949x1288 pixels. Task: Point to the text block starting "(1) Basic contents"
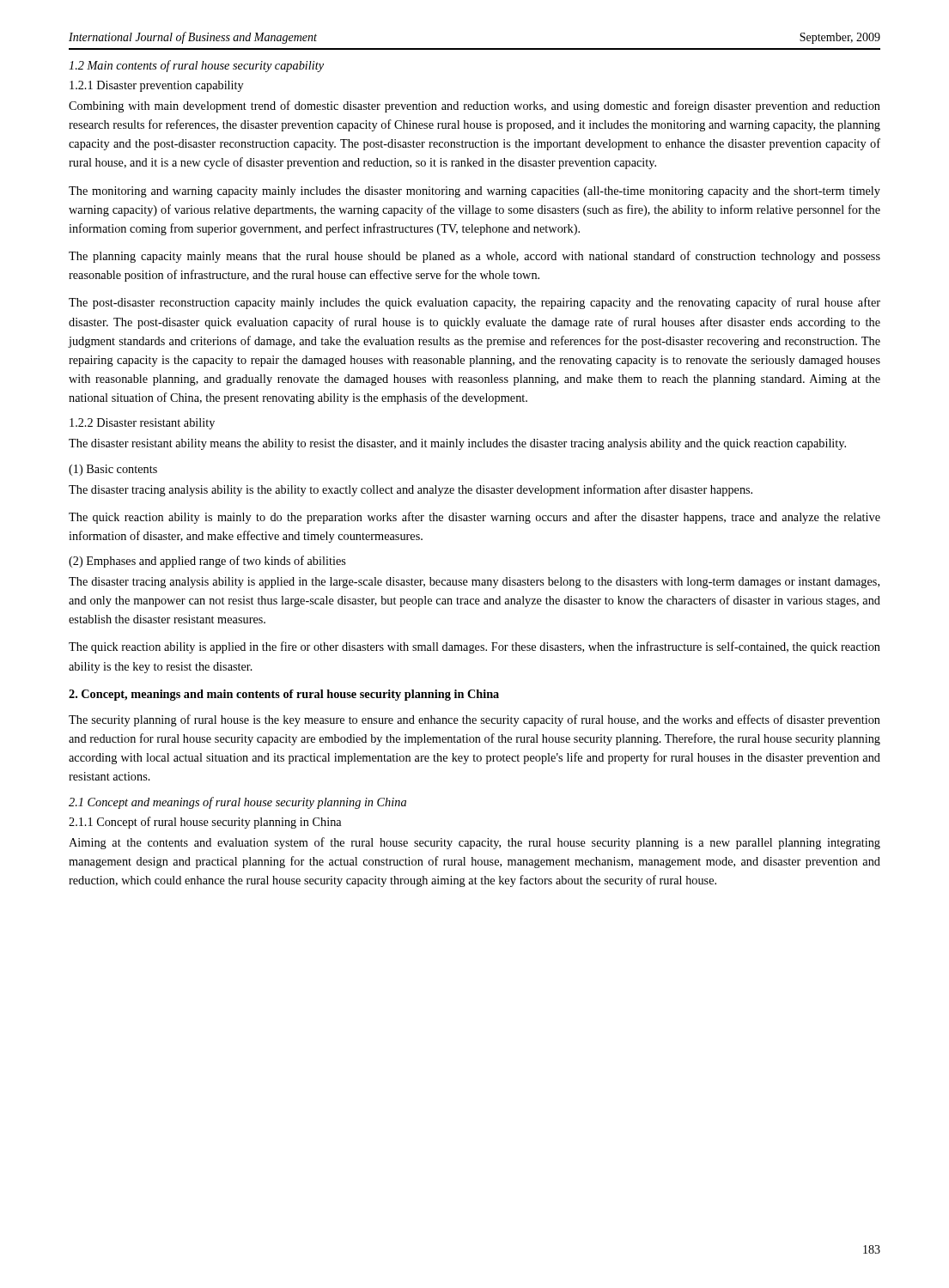(113, 470)
